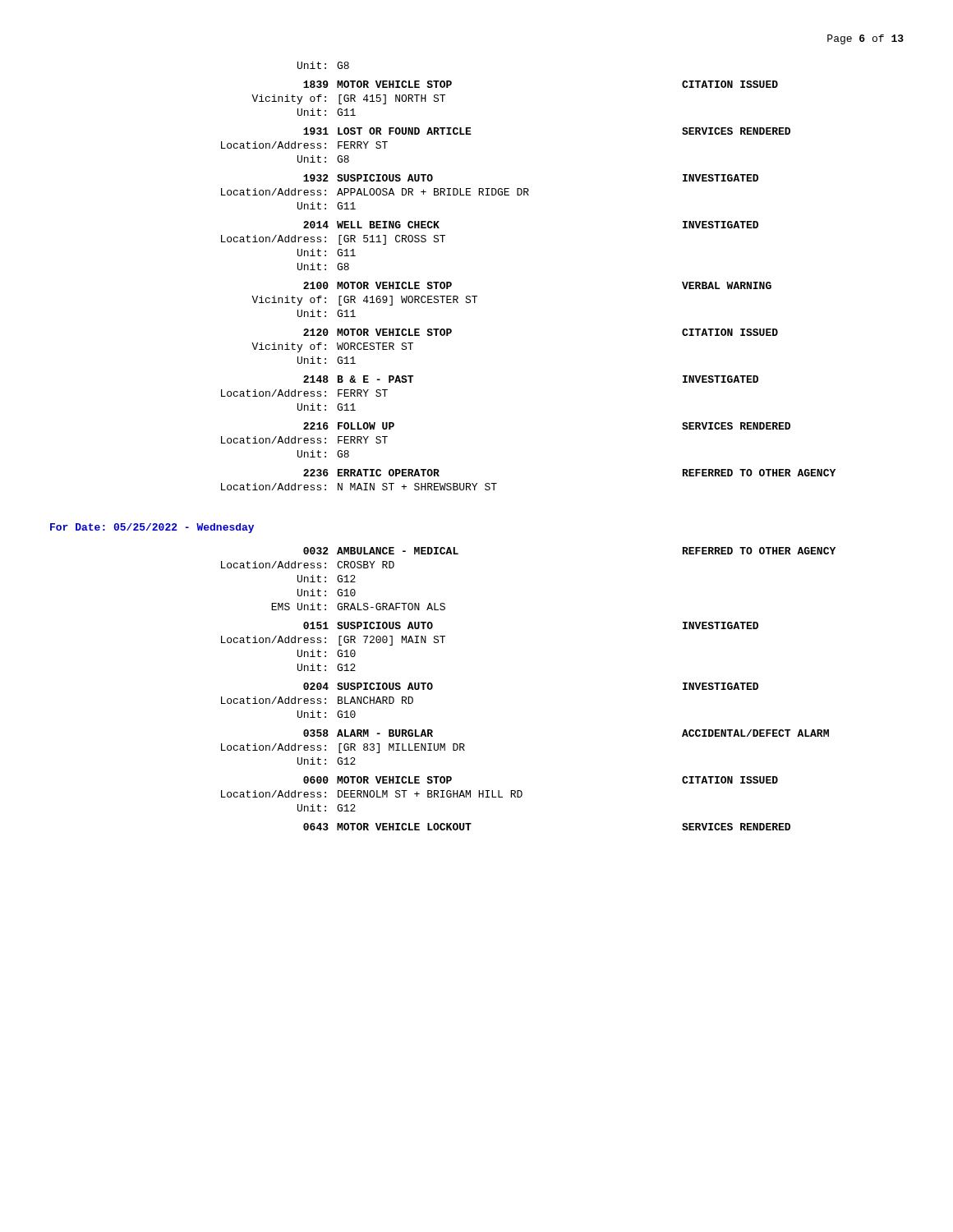Select the region starting "0151 SUSPICIOUS AUTO INVESTIGATED"
Image resolution: width=953 pixels, height=1232 pixels.
[313, 625]
